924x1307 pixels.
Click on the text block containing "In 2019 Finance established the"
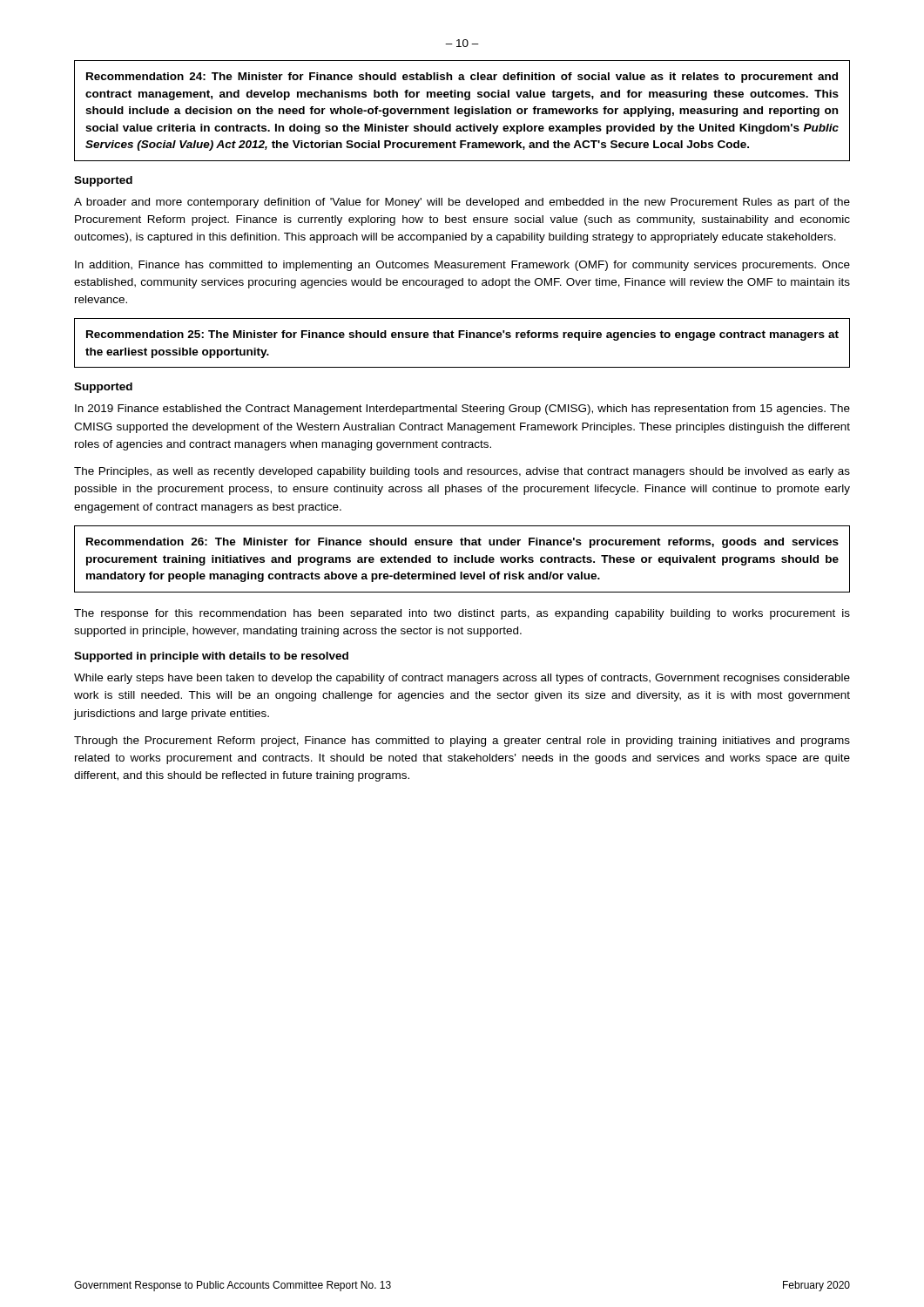click(462, 426)
